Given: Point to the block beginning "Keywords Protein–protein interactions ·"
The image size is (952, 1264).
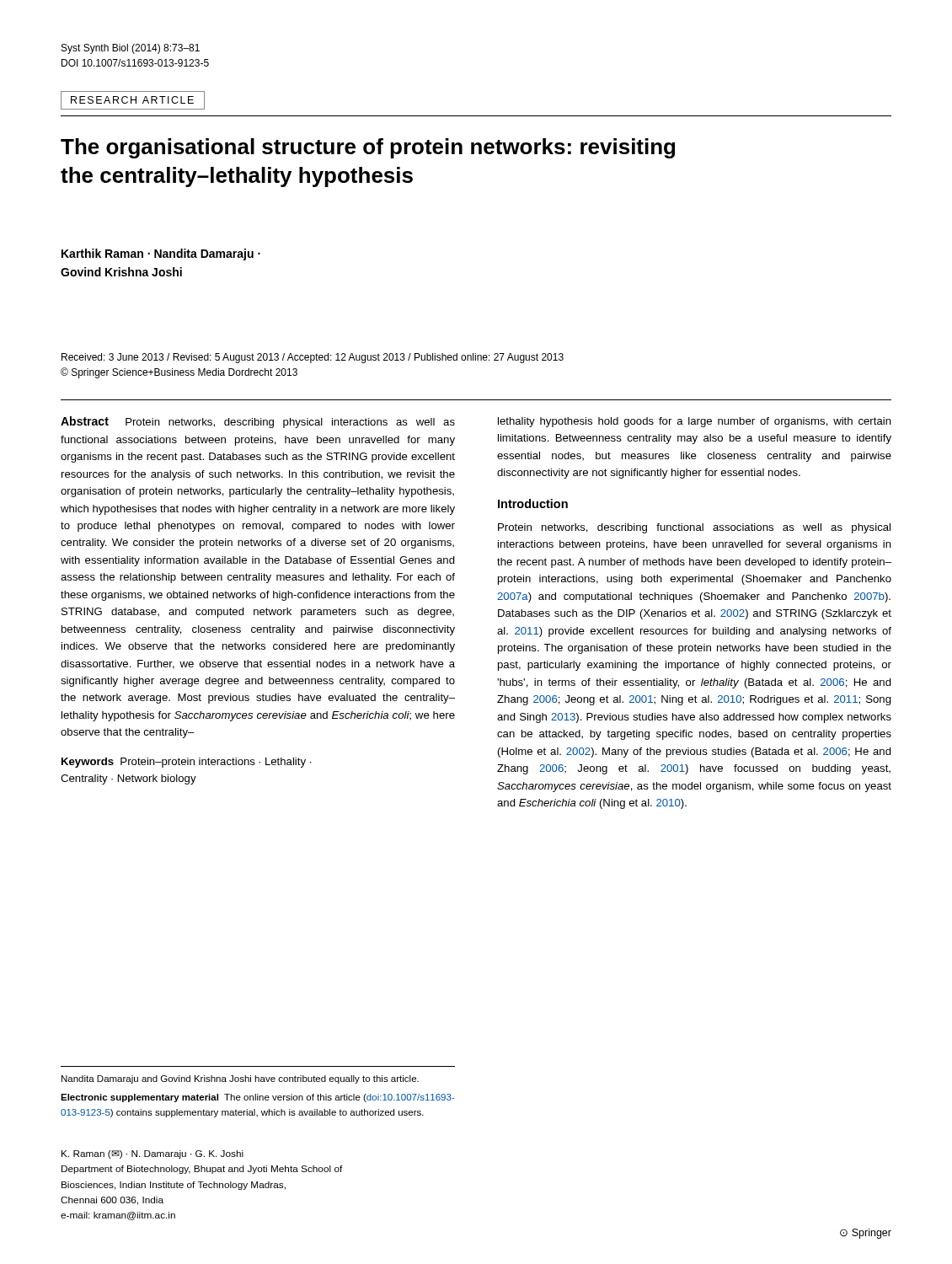Looking at the screenshot, I should pos(186,770).
